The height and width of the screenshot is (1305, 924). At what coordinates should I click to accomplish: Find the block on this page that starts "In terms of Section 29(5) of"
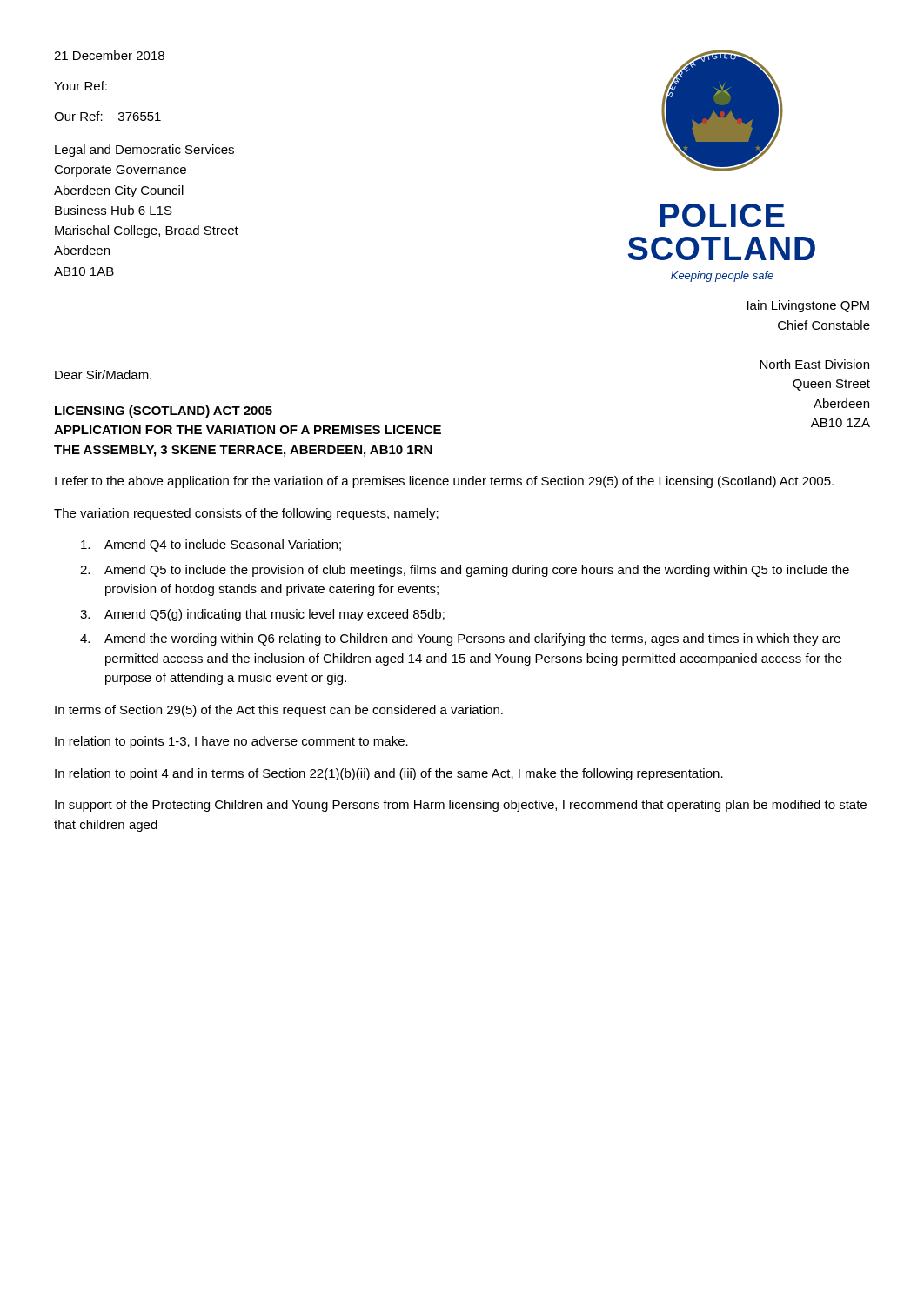tap(279, 709)
